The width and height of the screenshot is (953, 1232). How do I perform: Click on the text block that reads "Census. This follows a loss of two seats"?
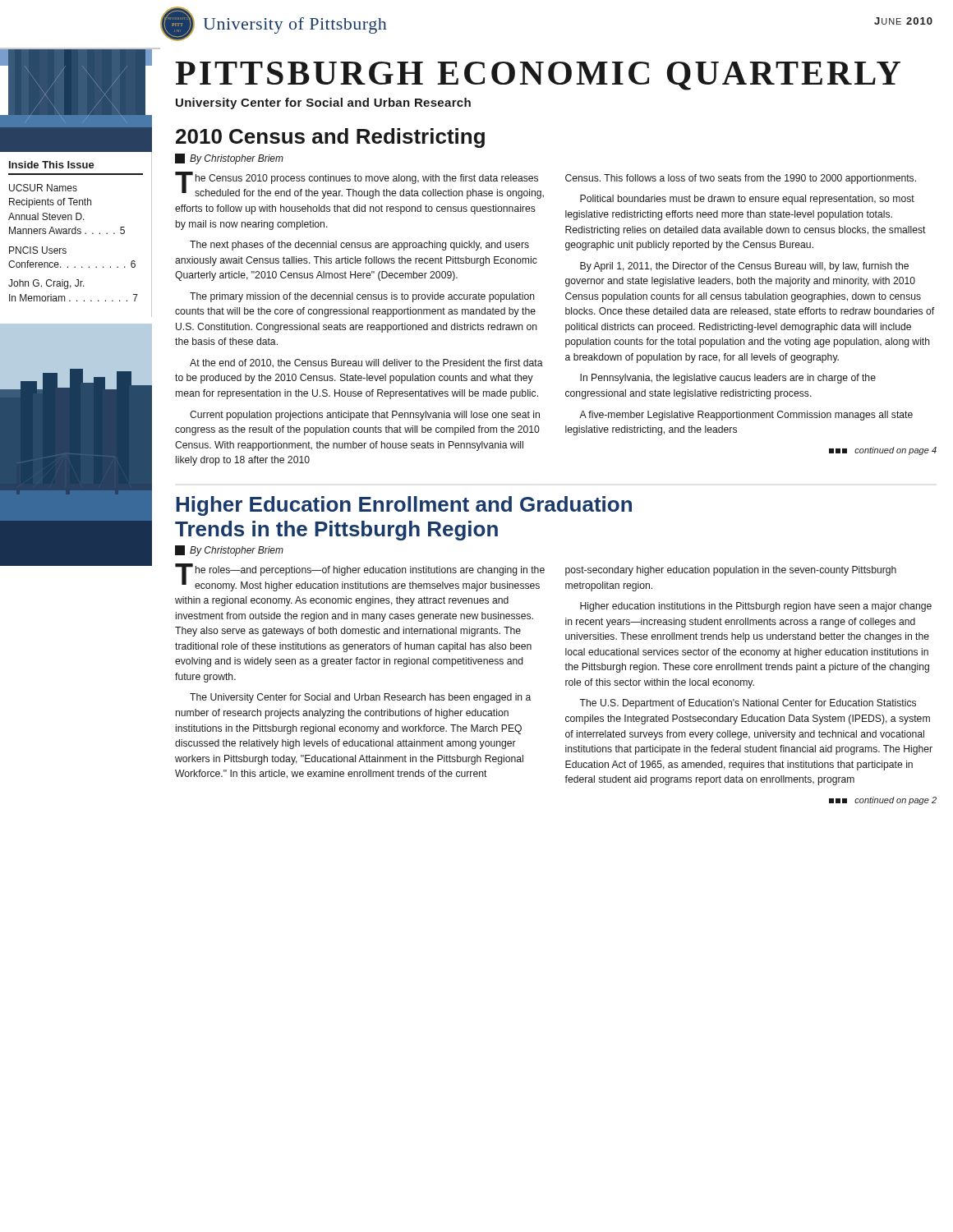[x=751, y=314]
